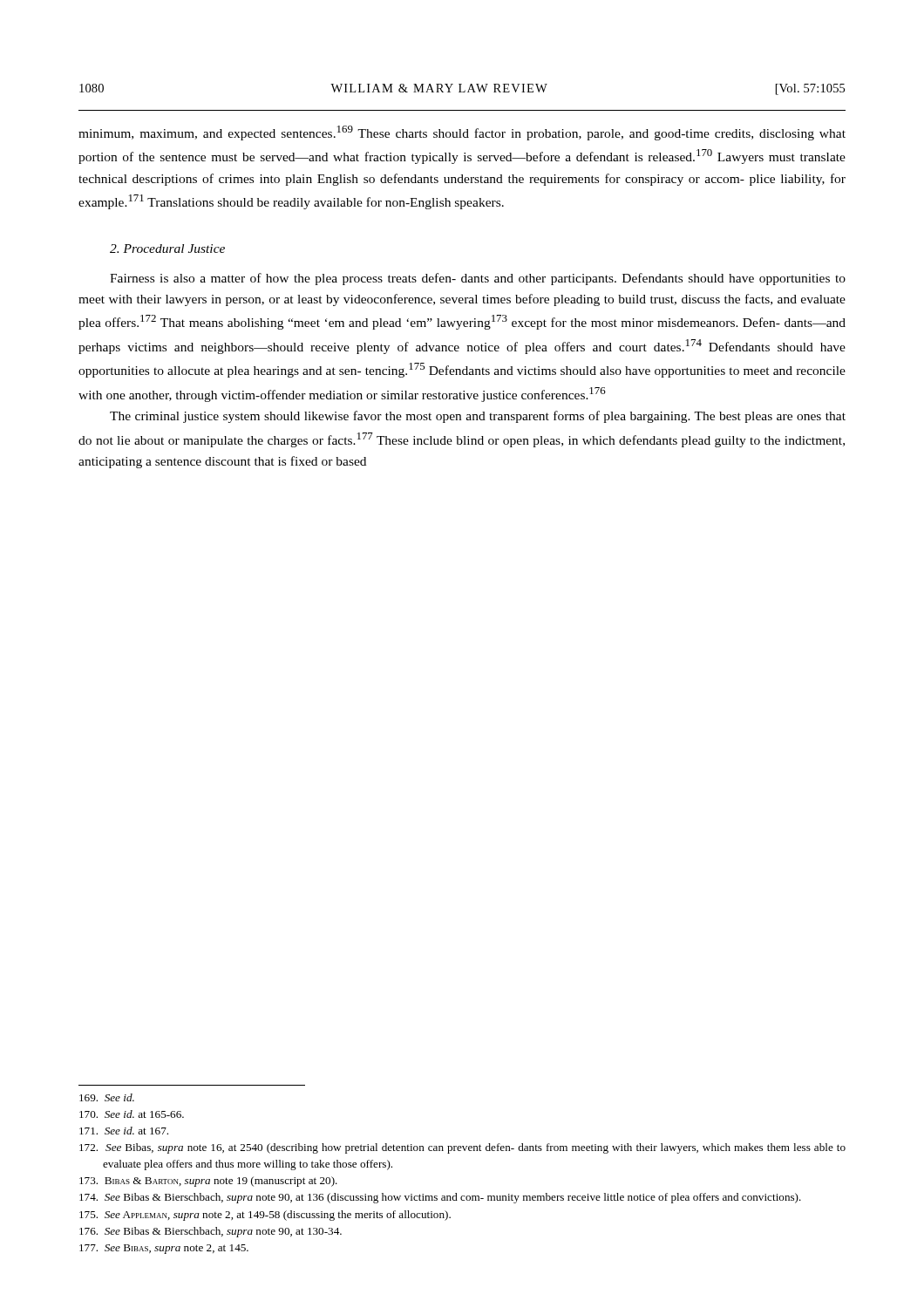This screenshot has width=924, height=1308.
Task: Find the region starting "See Bibas, supra note 2,"
Action: click(x=164, y=1247)
